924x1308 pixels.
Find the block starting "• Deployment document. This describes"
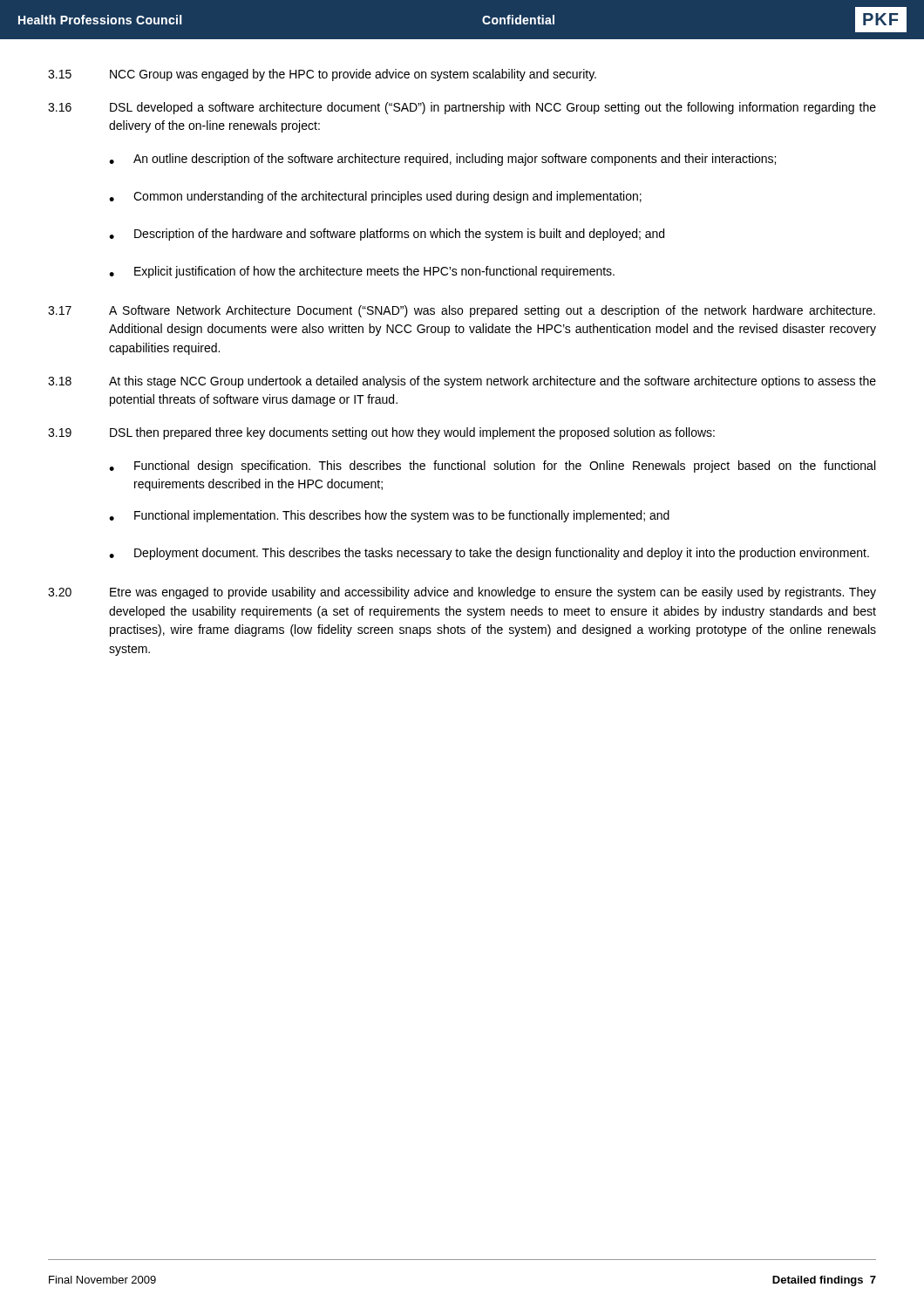492,557
